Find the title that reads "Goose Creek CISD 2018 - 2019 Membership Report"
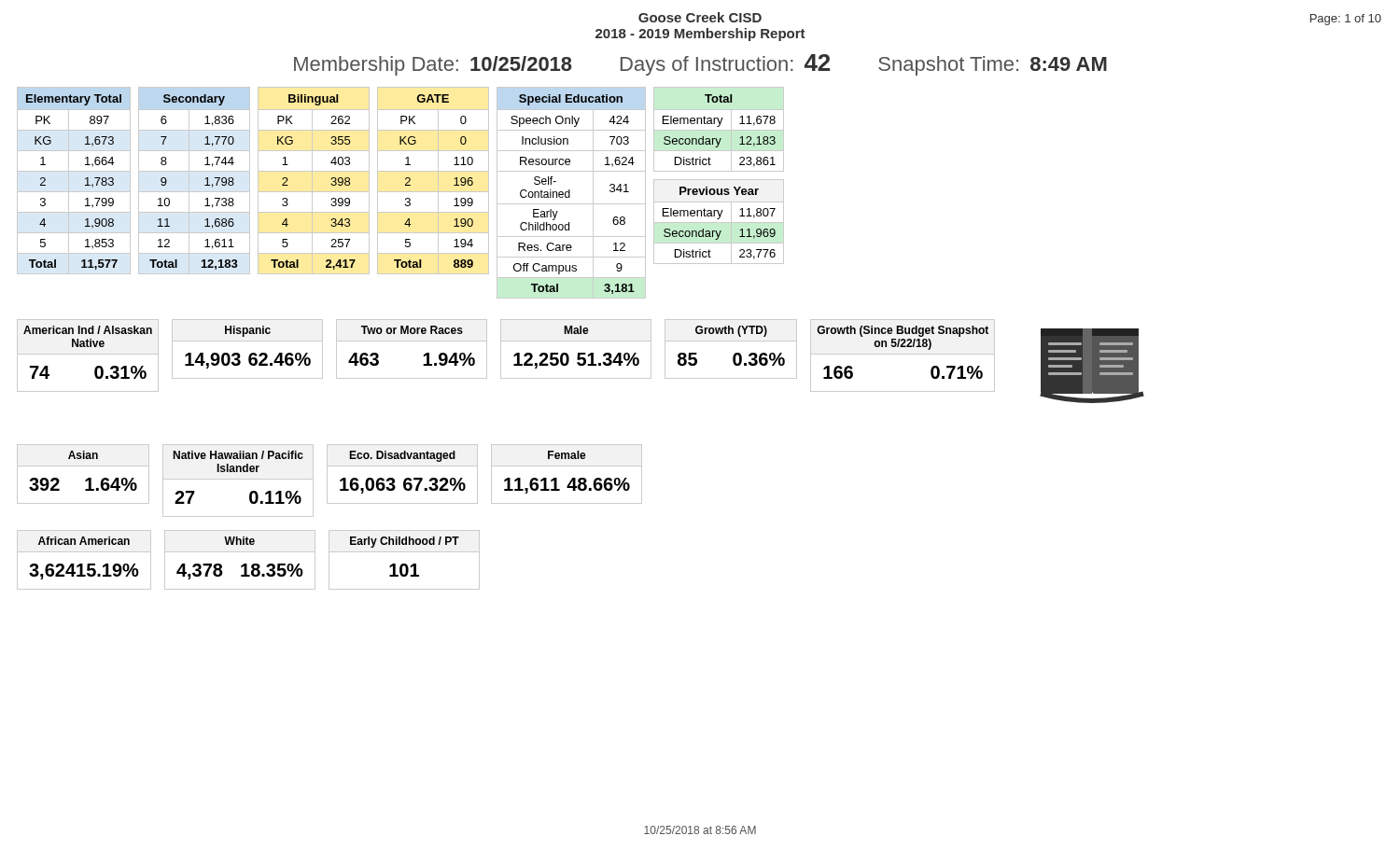Screen dimensions: 850x1400 [x=700, y=25]
